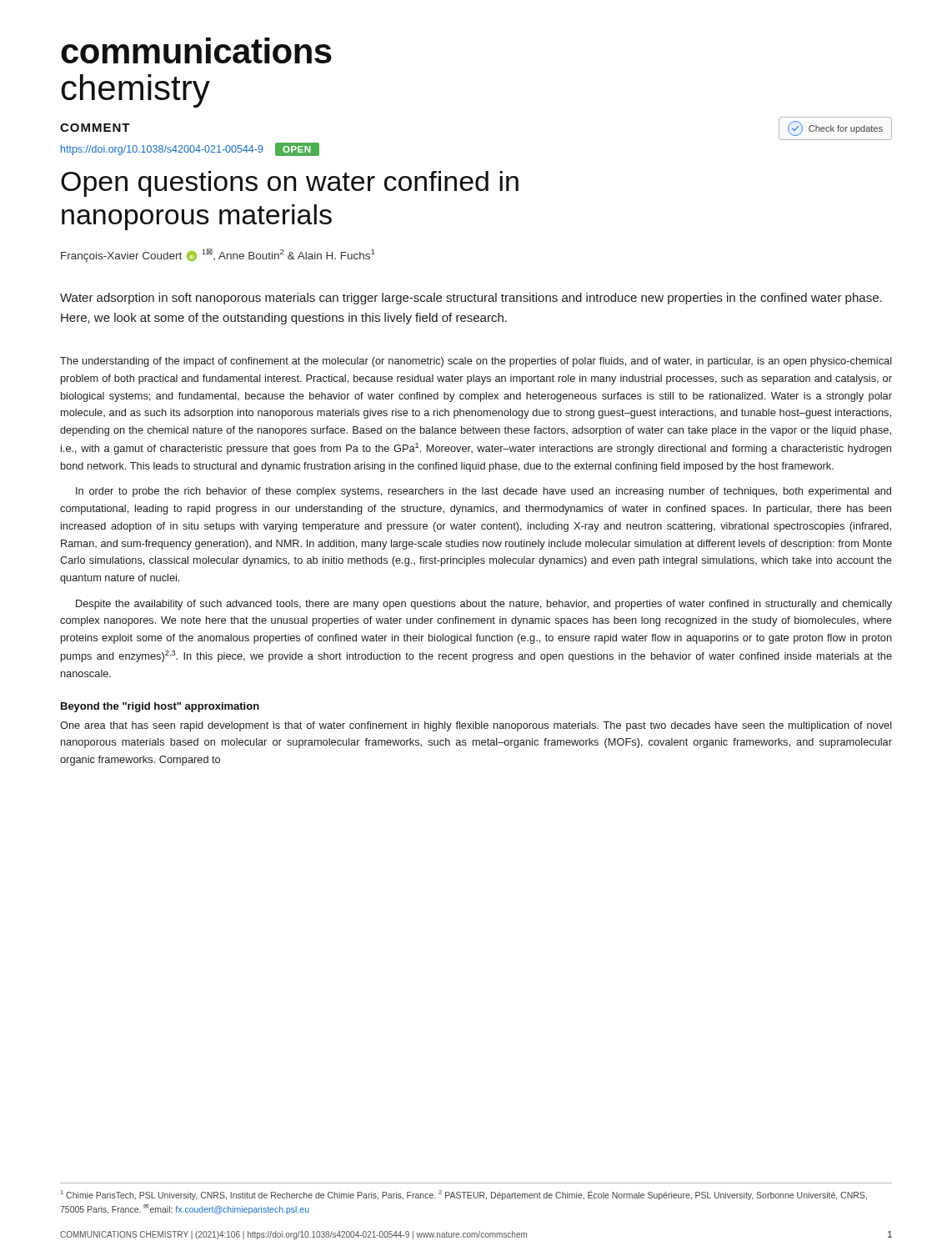The image size is (952, 1251).
Task: Find the text block starting "Open questions on water confined innanoporous materials"
Action: [476, 198]
